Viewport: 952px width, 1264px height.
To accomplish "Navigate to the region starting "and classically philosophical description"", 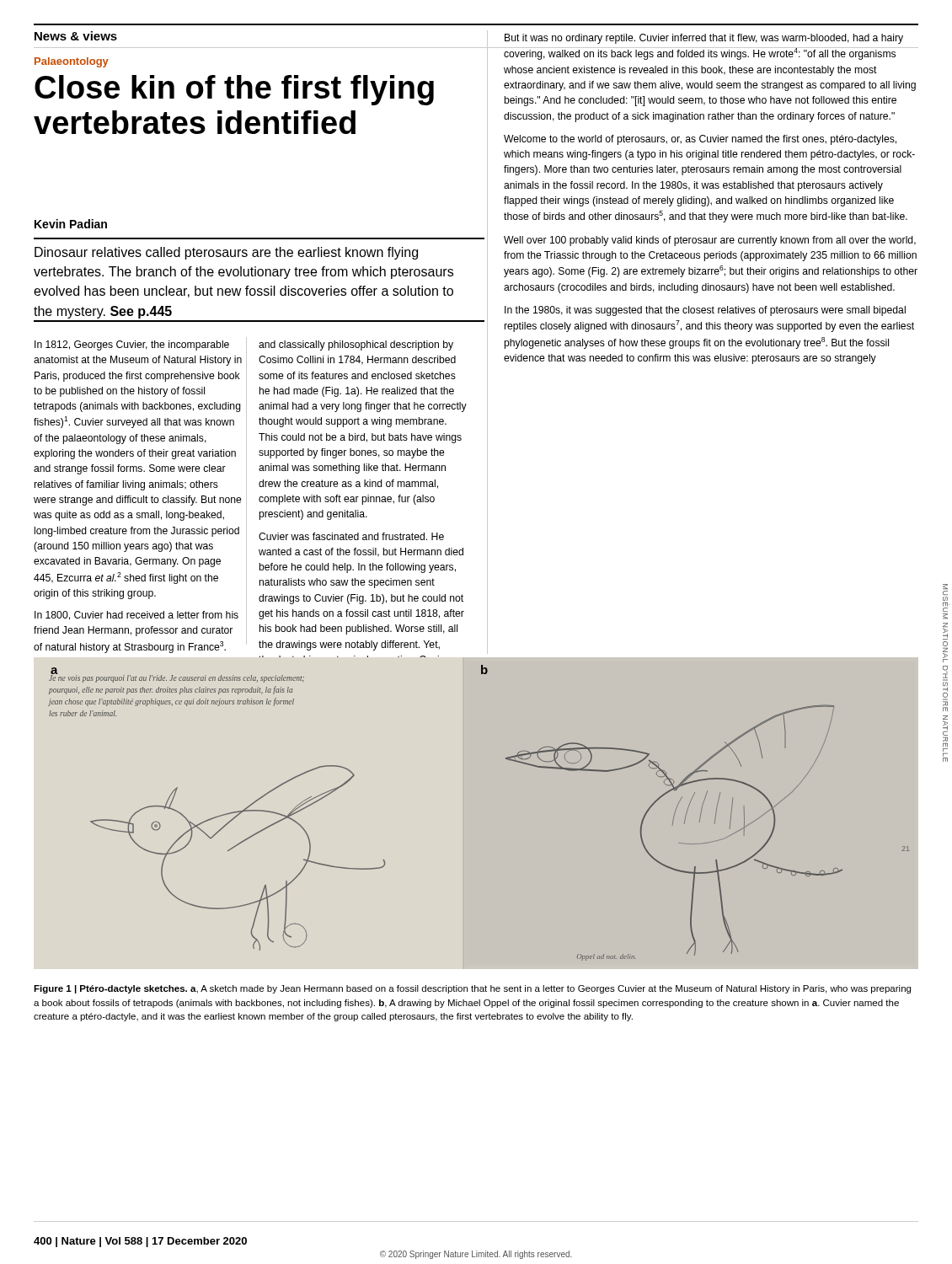I will pyautogui.click(x=363, y=526).
